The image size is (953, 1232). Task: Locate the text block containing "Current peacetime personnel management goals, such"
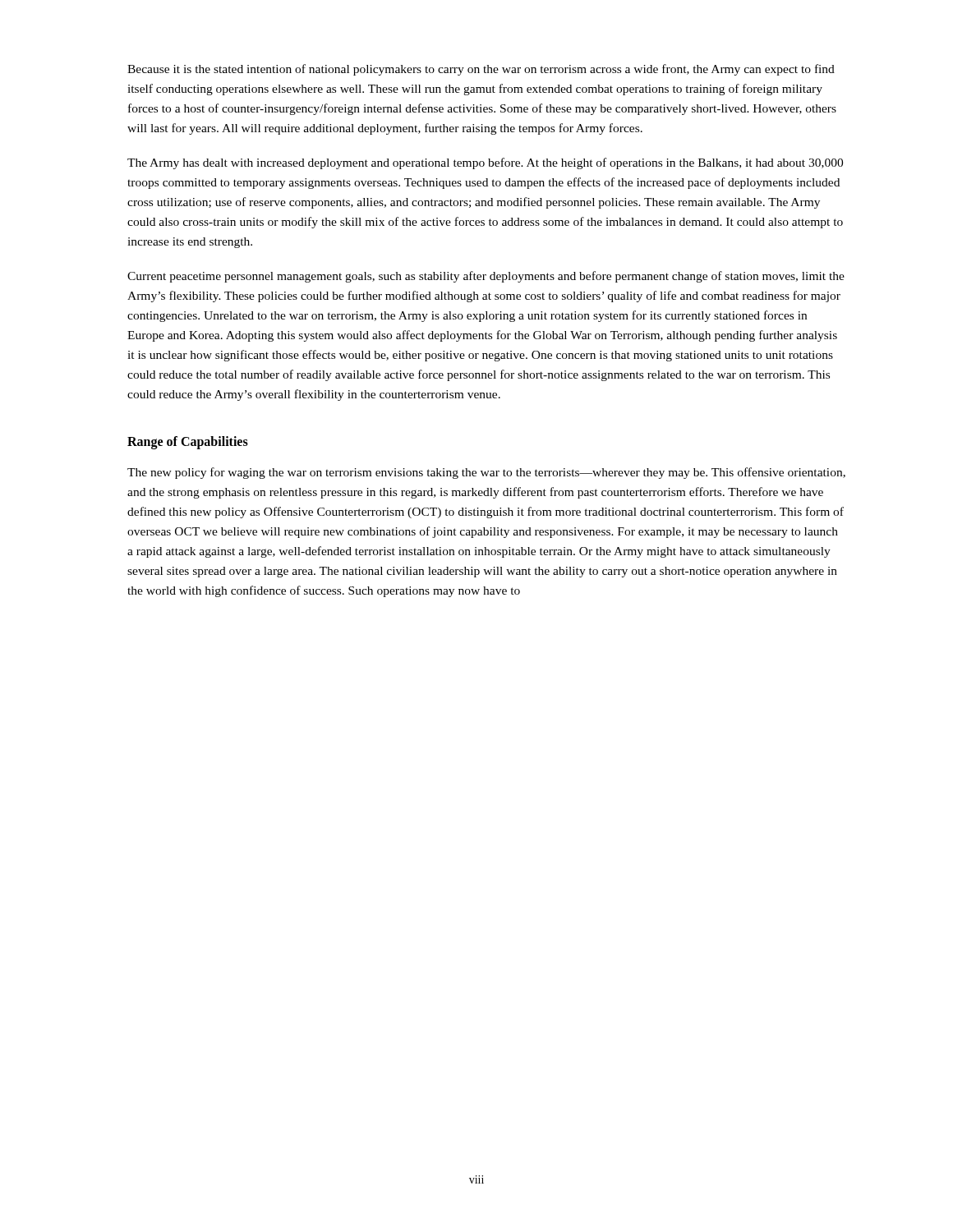tap(486, 335)
